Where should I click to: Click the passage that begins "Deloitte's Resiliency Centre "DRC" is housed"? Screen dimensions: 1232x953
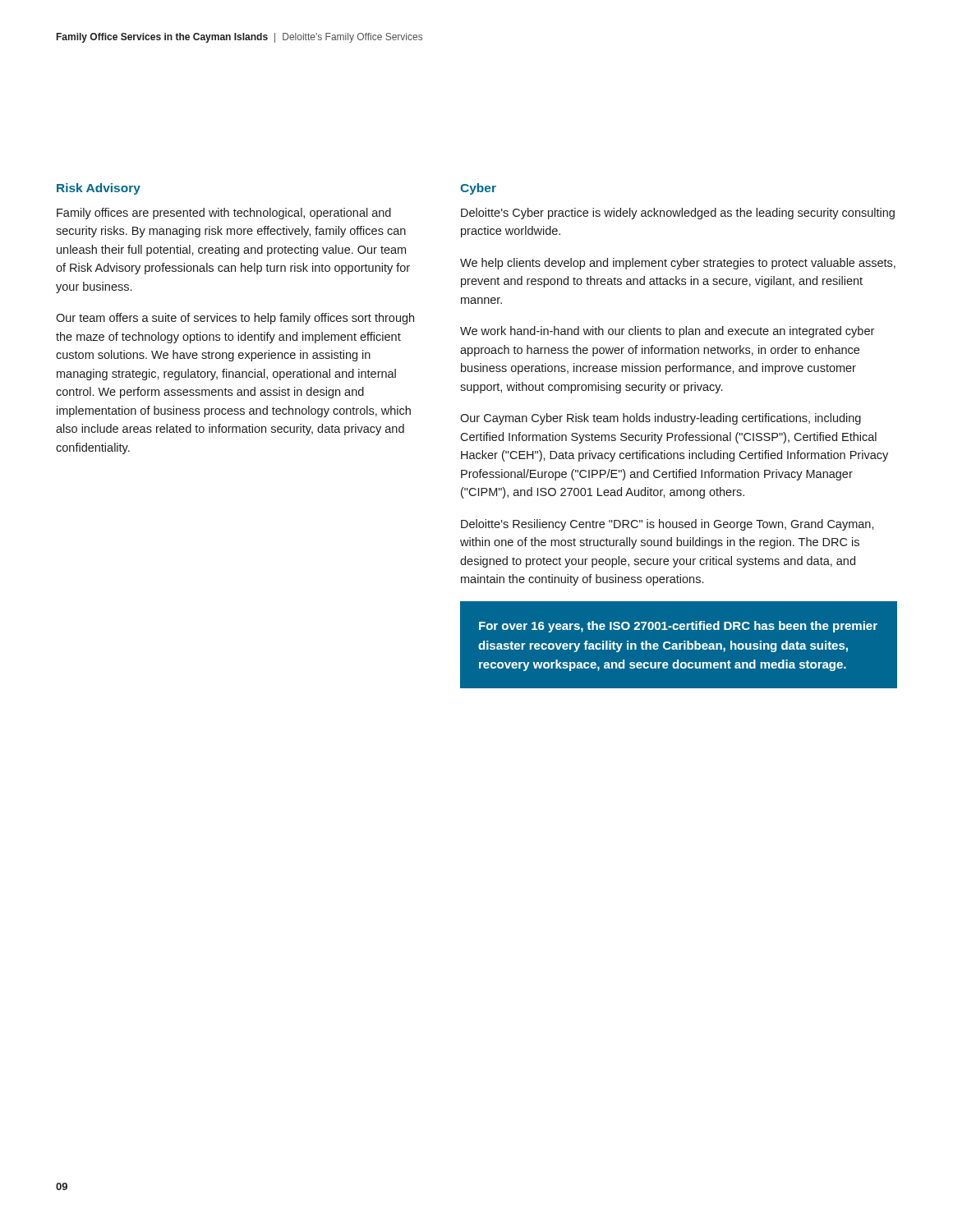click(667, 551)
